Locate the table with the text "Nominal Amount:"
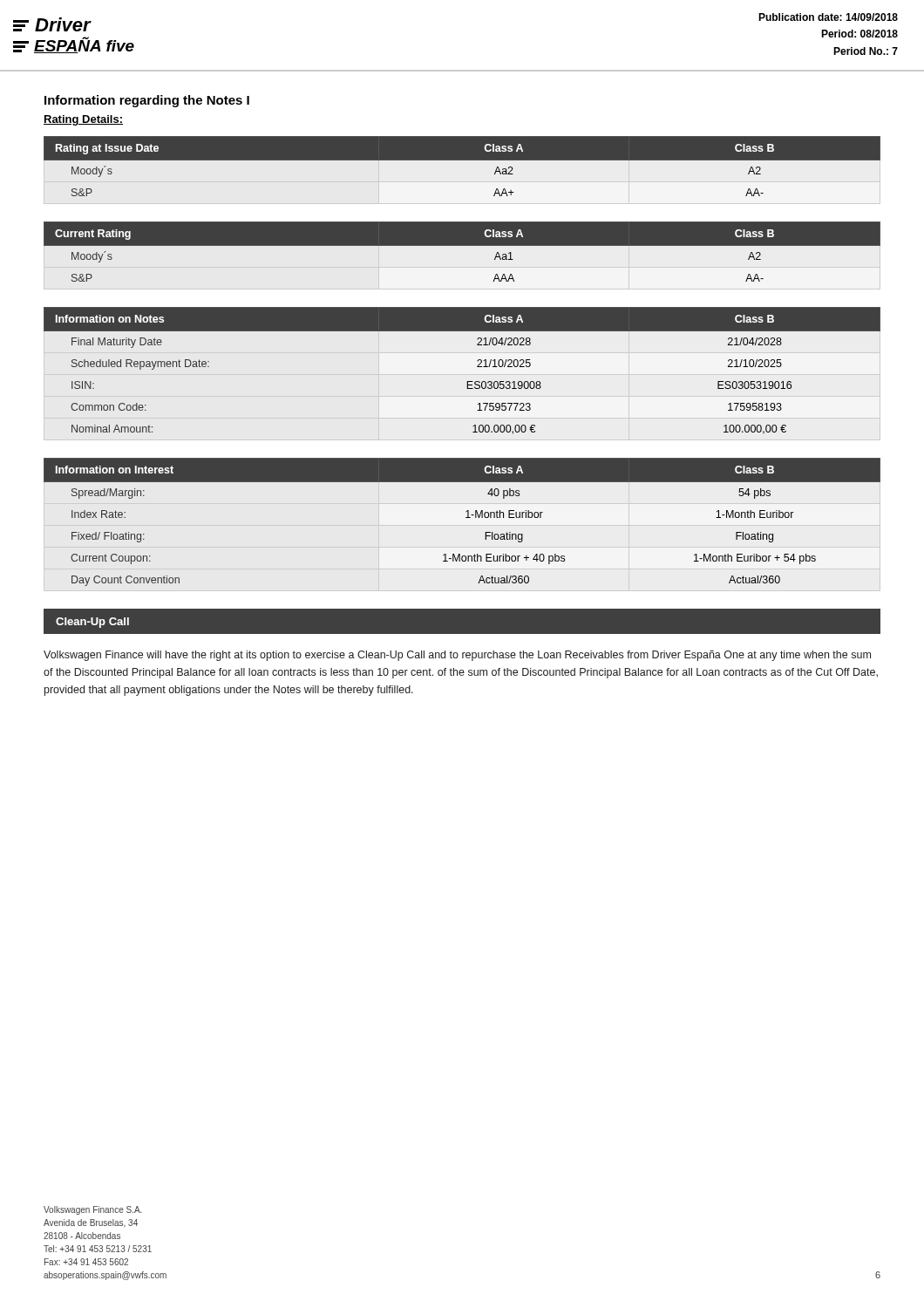Image resolution: width=924 pixels, height=1308 pixels. point(462,374)
